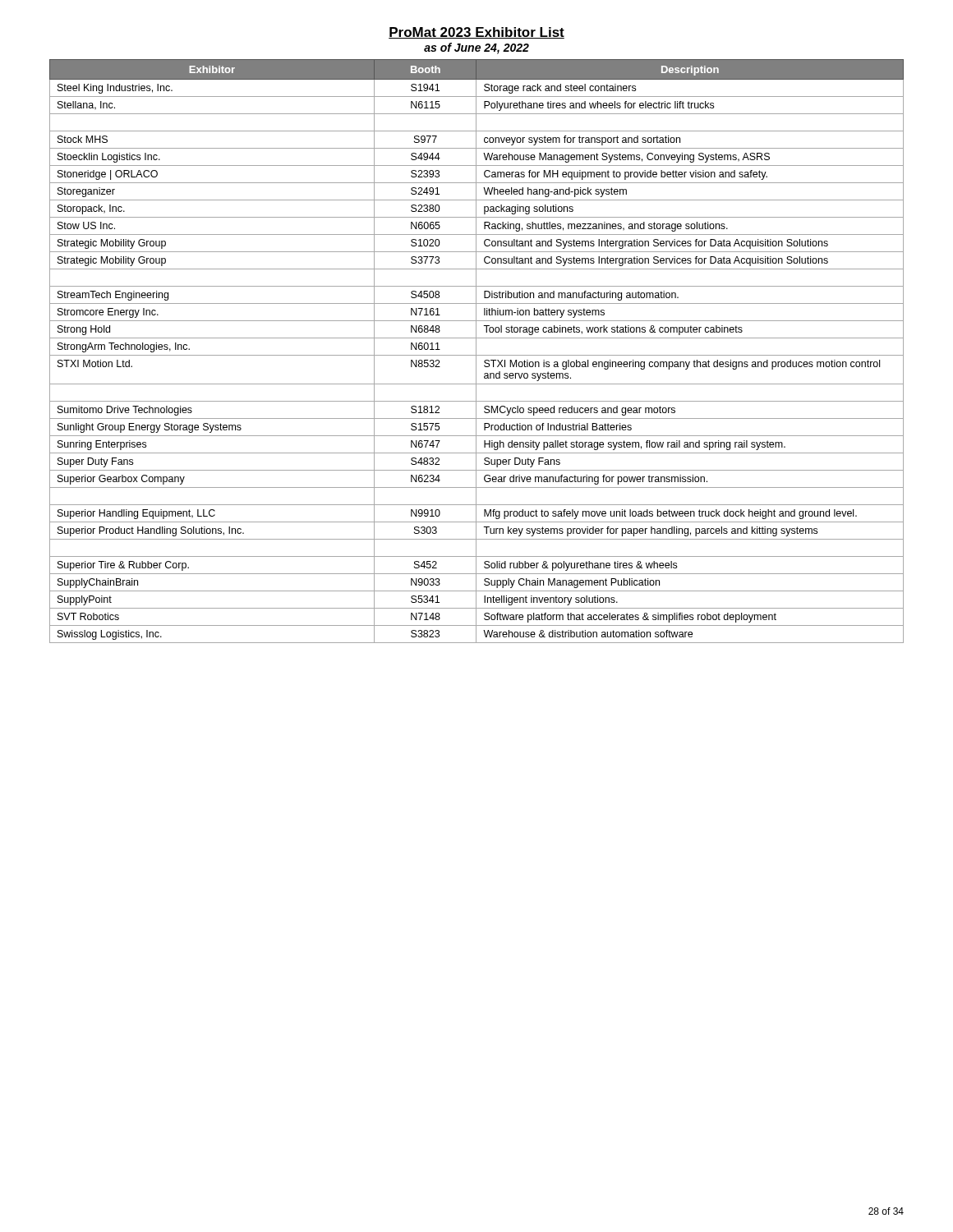Find the element starting "ProMat 2023 Exhibitor"

pos(476,39)
